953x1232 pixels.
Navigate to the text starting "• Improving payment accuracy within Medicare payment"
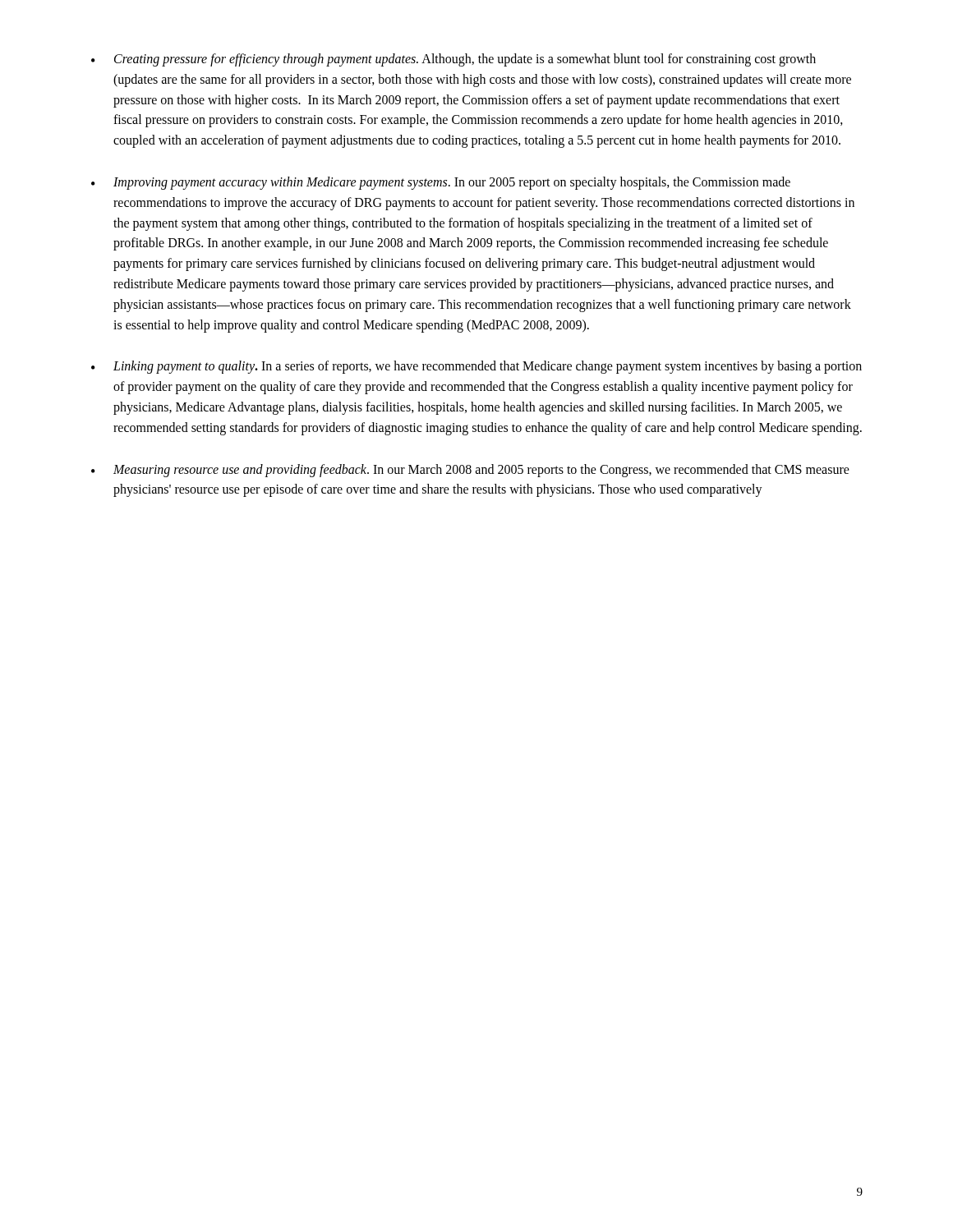click(476, 254)
